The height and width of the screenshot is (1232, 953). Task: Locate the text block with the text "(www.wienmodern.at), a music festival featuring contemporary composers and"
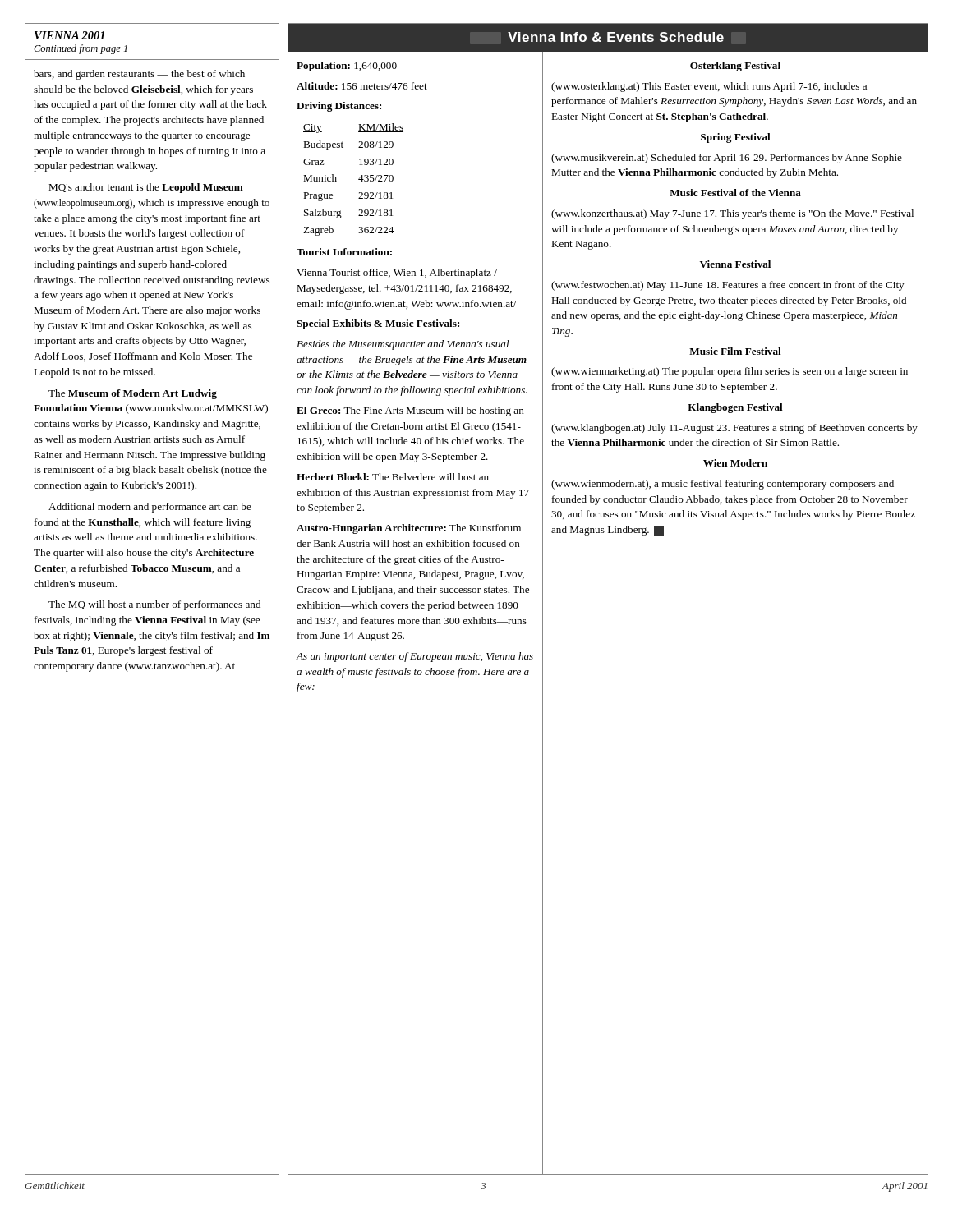tap(733, 506)
